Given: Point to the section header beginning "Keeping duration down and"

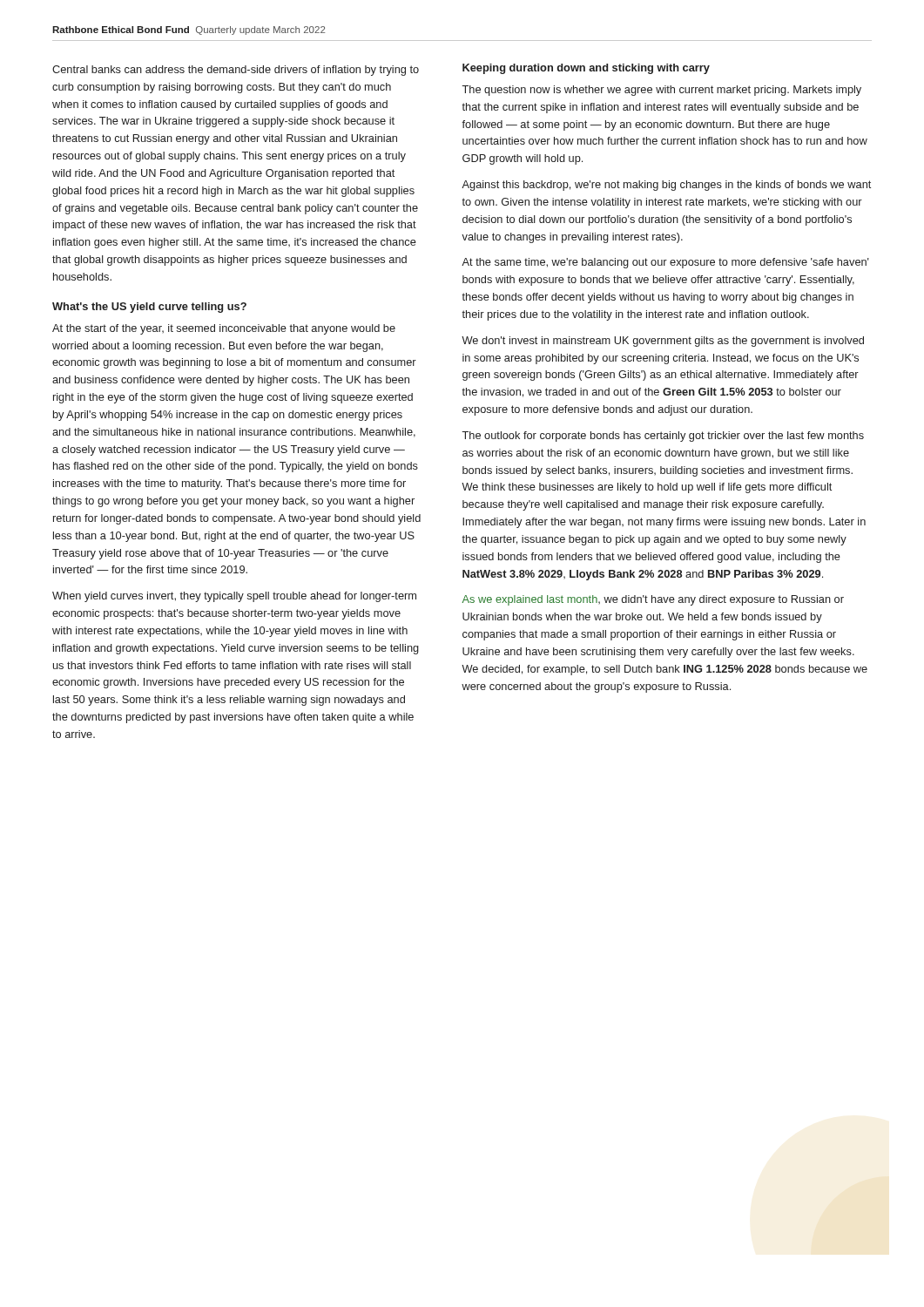Looking at the screenshot, I should pos(586,68).
